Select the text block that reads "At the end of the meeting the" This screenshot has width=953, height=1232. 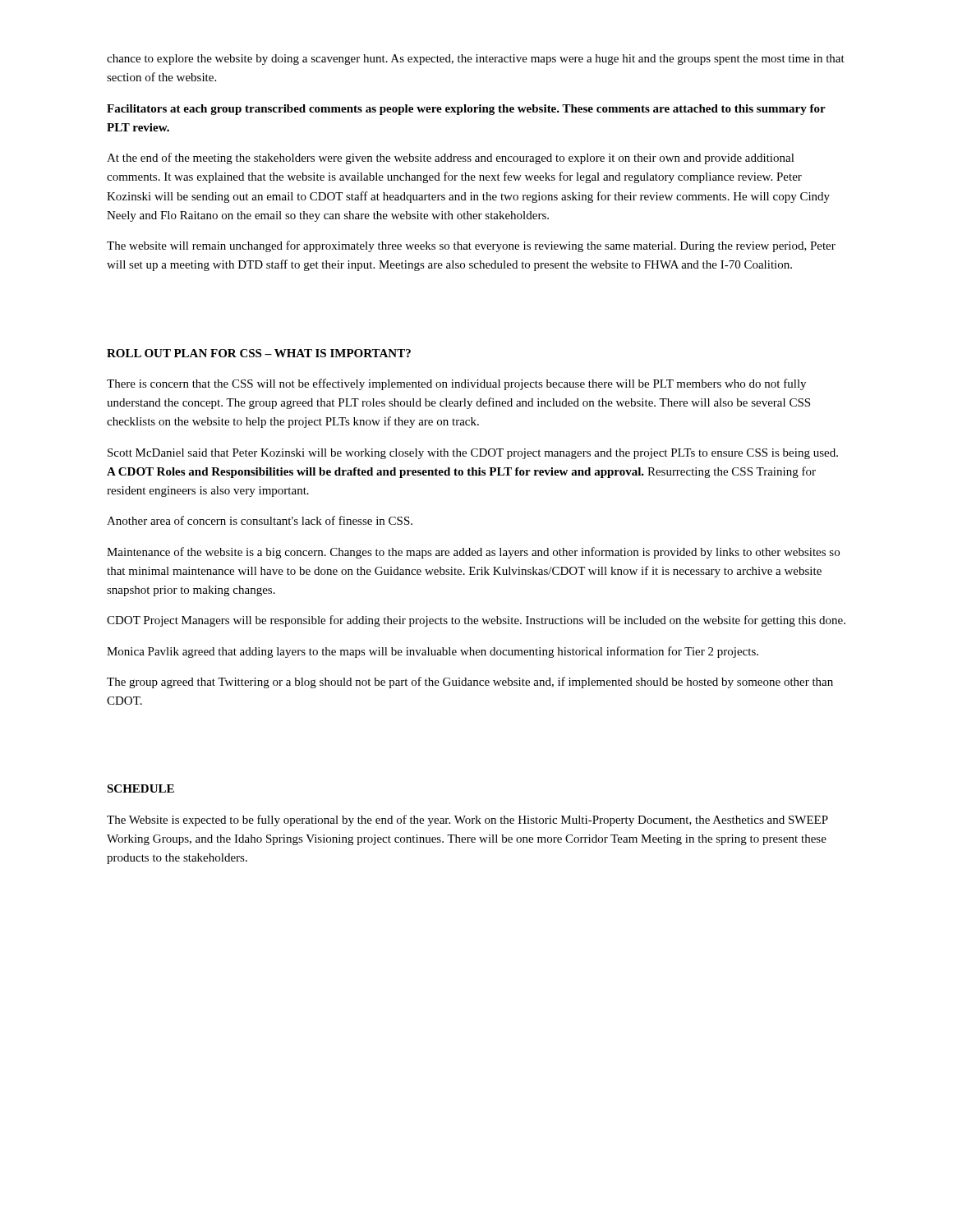pos(468,186)
